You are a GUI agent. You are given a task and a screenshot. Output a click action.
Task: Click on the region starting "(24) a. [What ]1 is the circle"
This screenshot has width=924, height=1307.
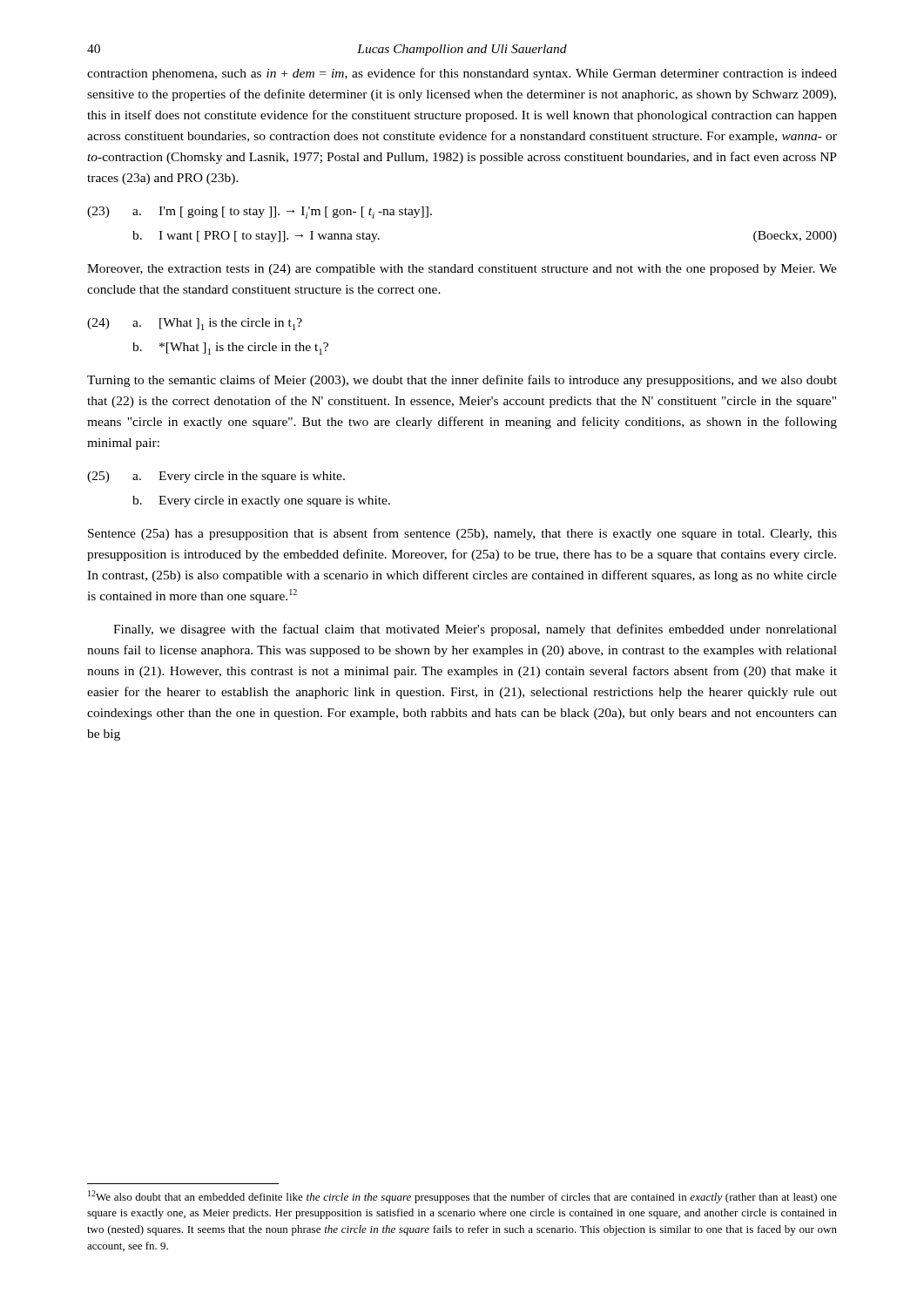[195, 324]
